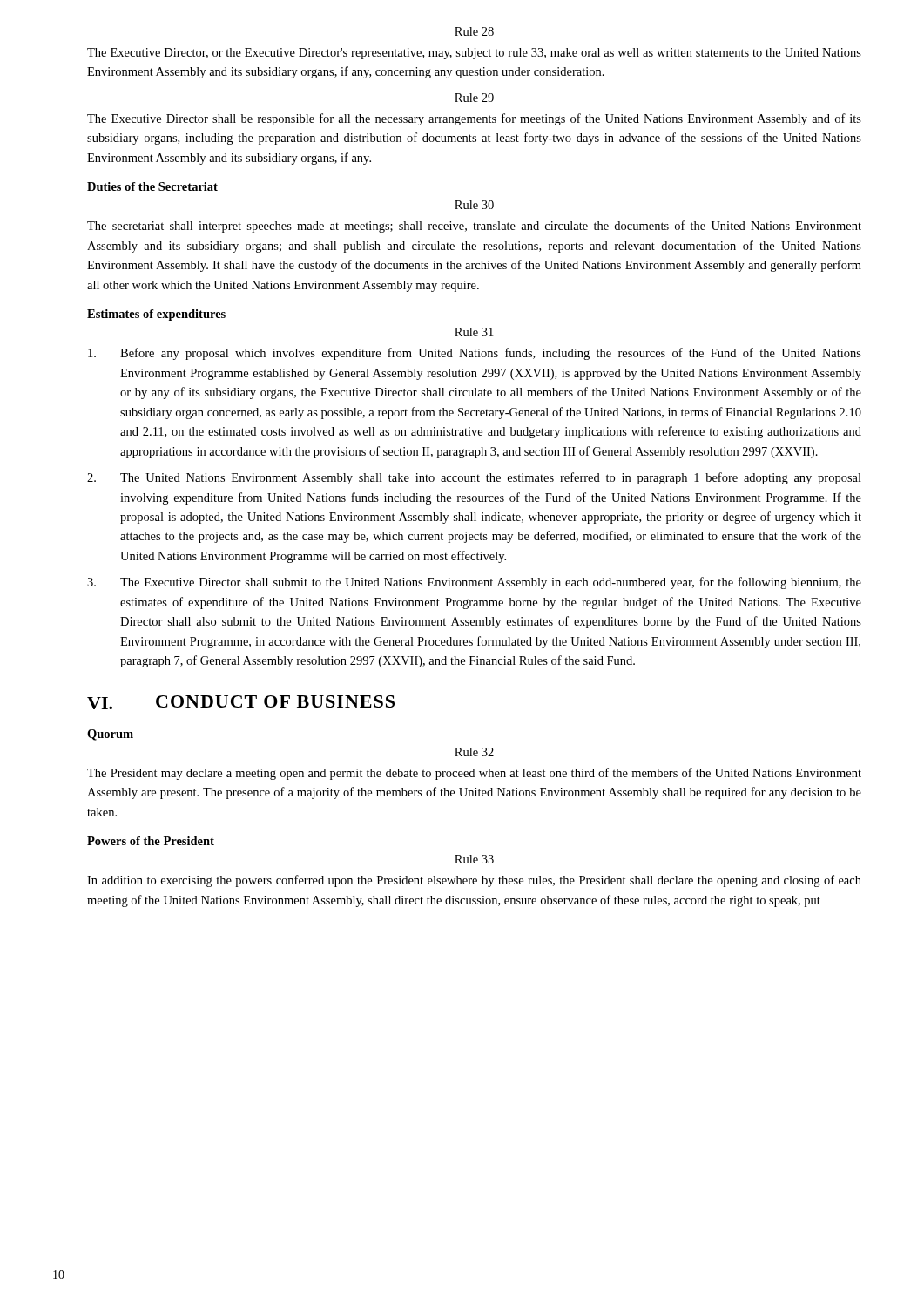Point to the block beginning "In addition to exercising the"
This screenshot has width=924, height=1307.
[x=474, y=890]
